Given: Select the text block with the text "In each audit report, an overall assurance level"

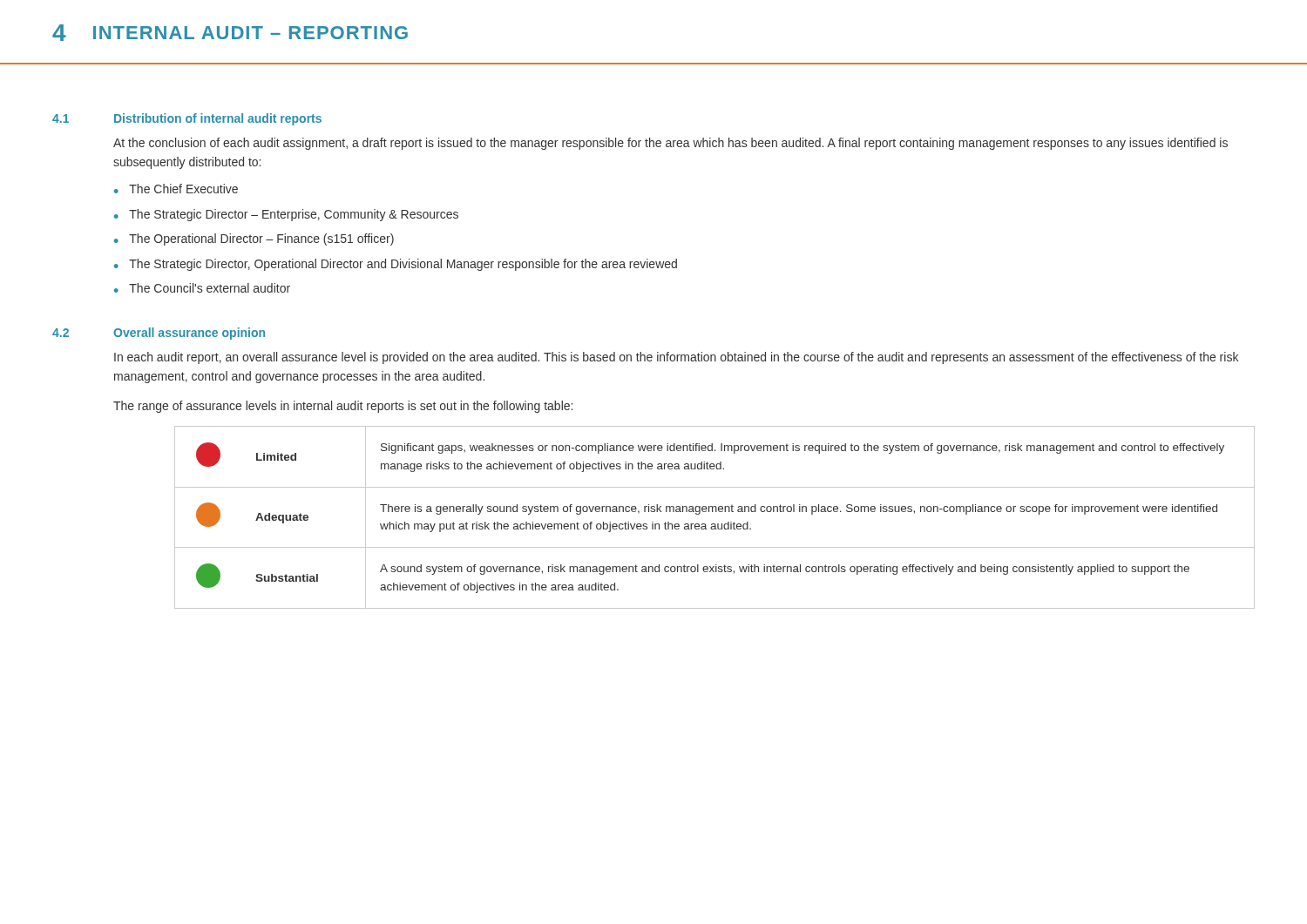Looking at the screenshot, I should 676,367.
